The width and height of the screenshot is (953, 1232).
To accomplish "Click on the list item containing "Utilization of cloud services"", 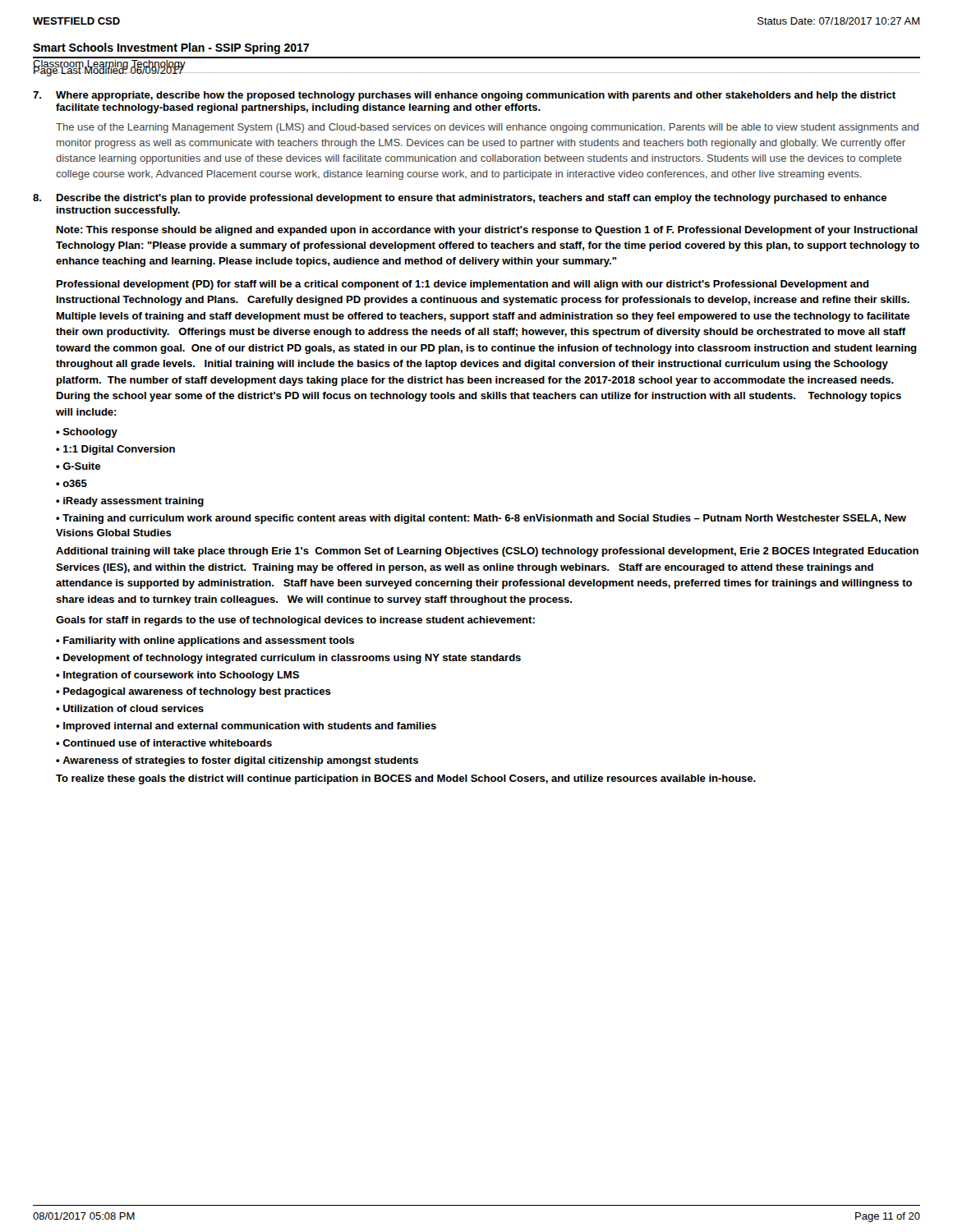I will (133, 709).
